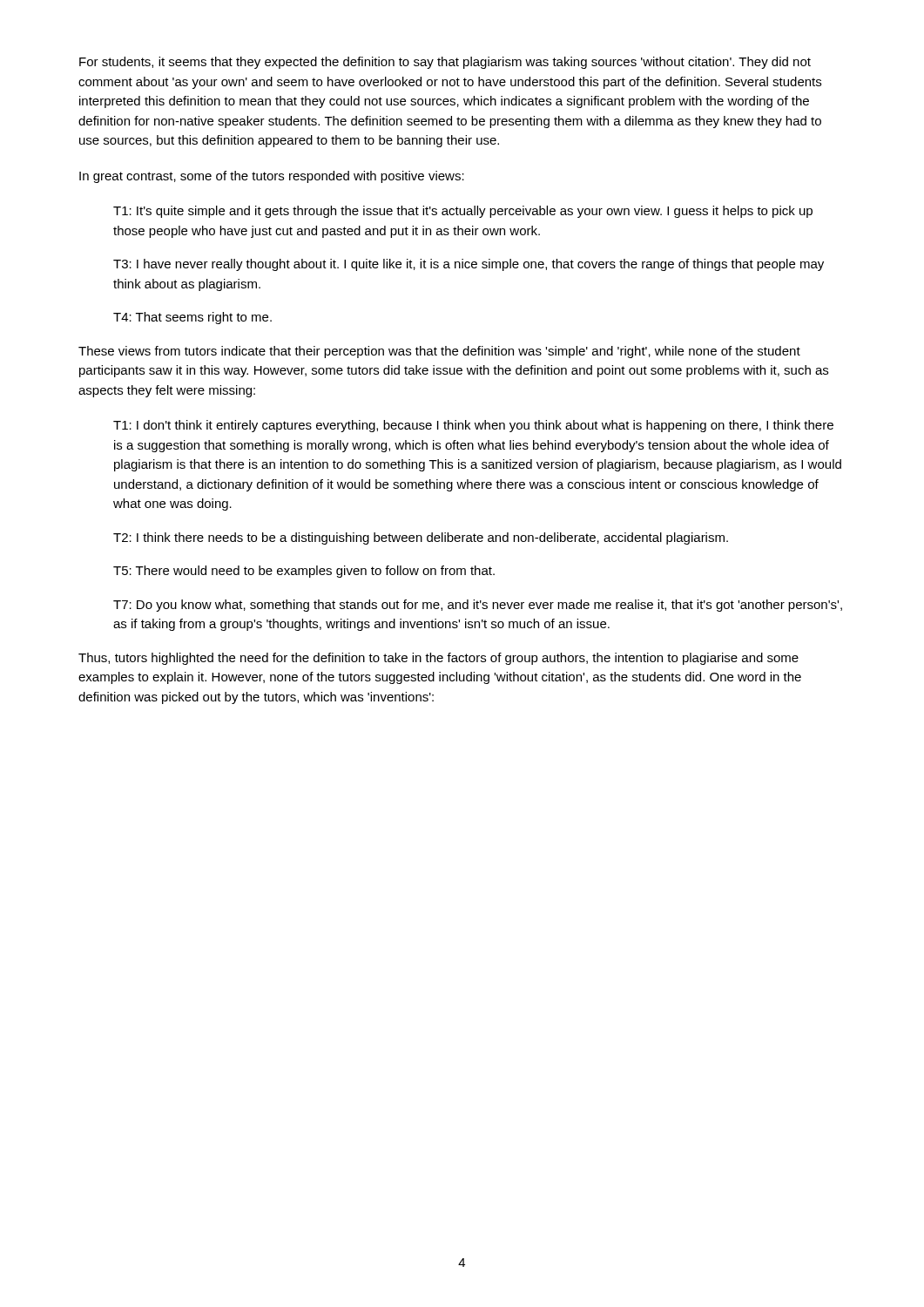Find the block on this page that starts "T1: I don't think it"
Viewport: 924px width, 1307px height.
coord(478,464)
